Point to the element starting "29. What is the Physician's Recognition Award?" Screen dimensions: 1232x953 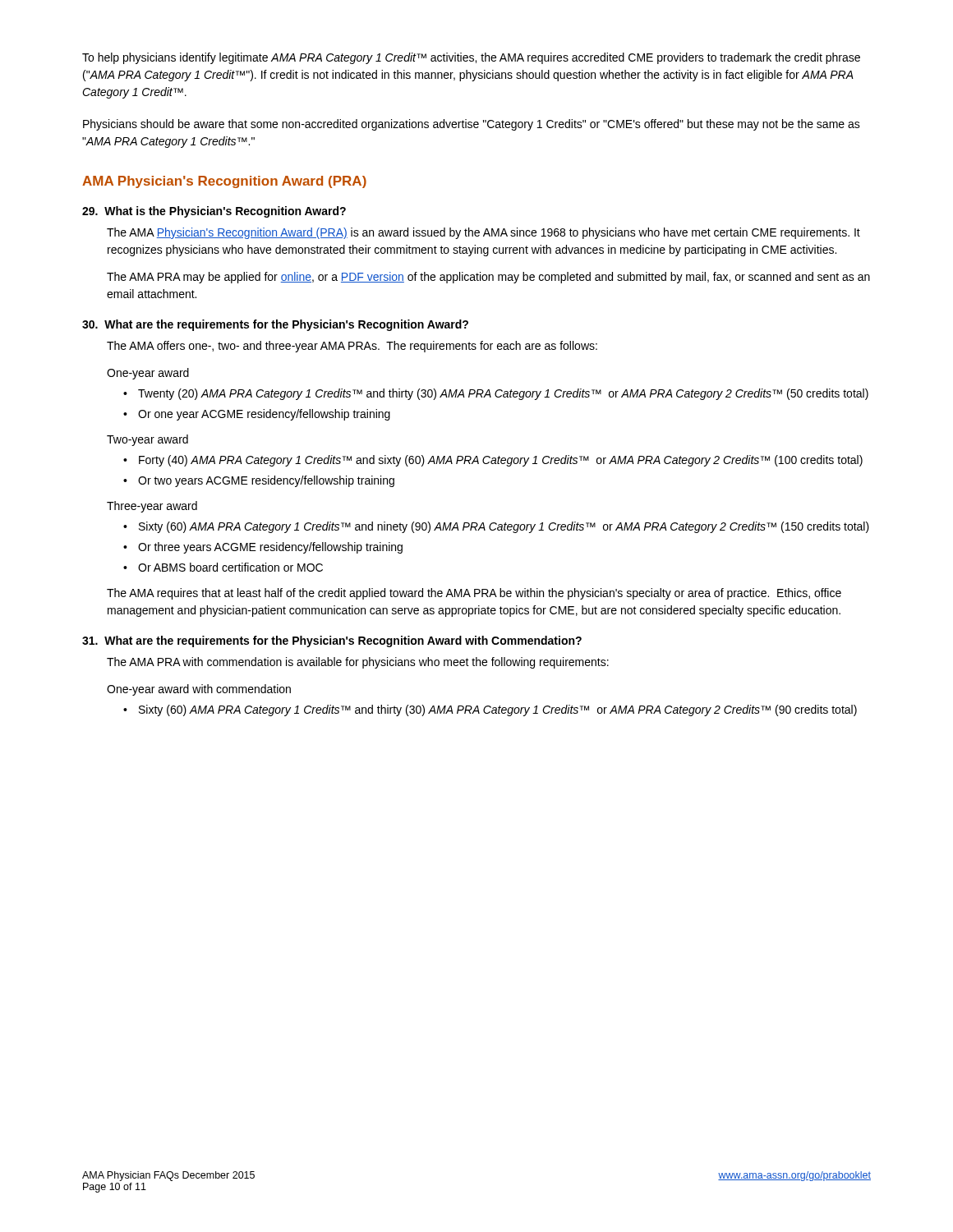click(x=214, y=211)
